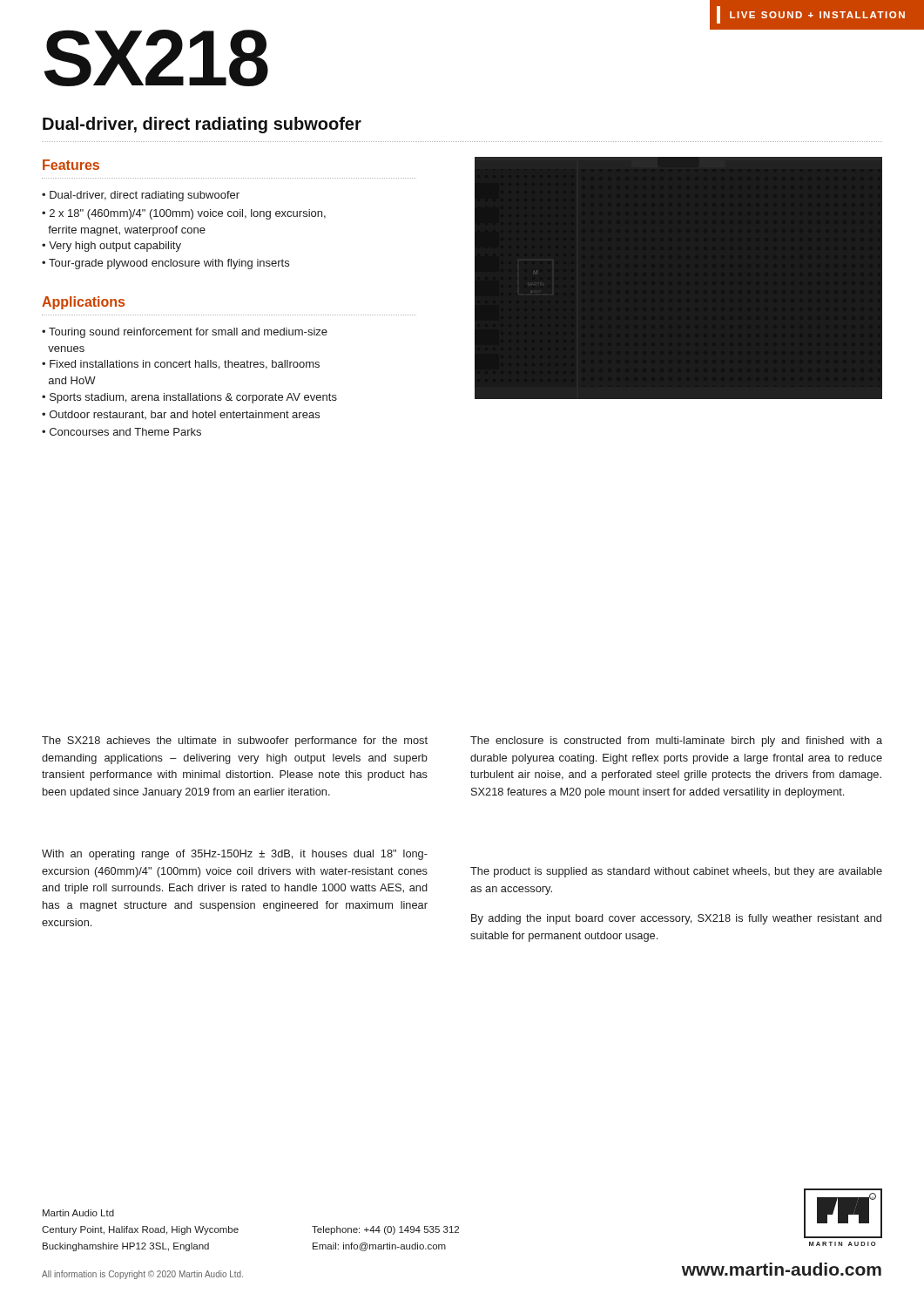Find the text starting "• Dual-driver, direct radiating"
This screenshot has width=924, height=1307.
pyautogui.click(x=141, y=195)
